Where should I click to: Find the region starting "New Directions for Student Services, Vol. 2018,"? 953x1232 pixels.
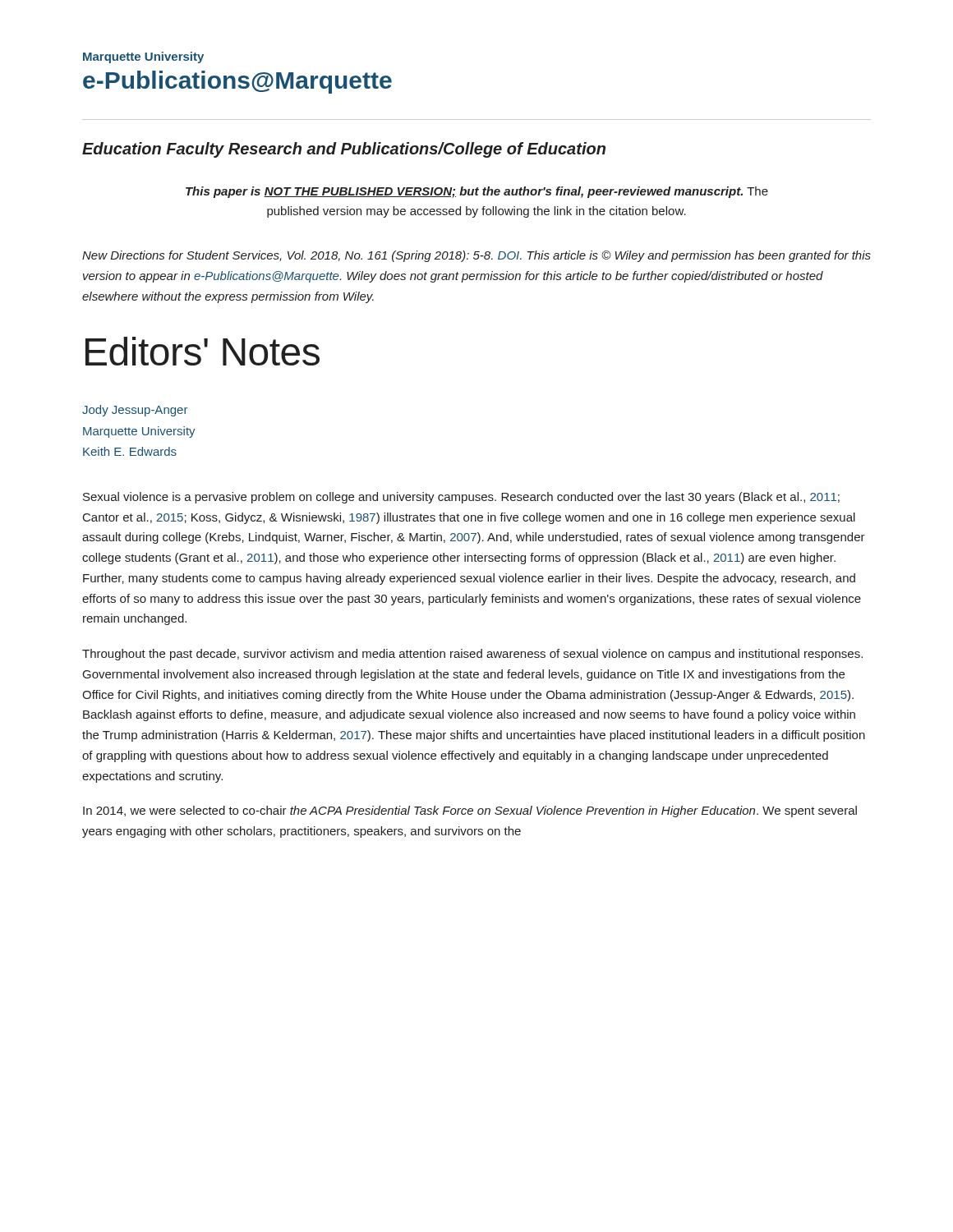click(476, 275)
